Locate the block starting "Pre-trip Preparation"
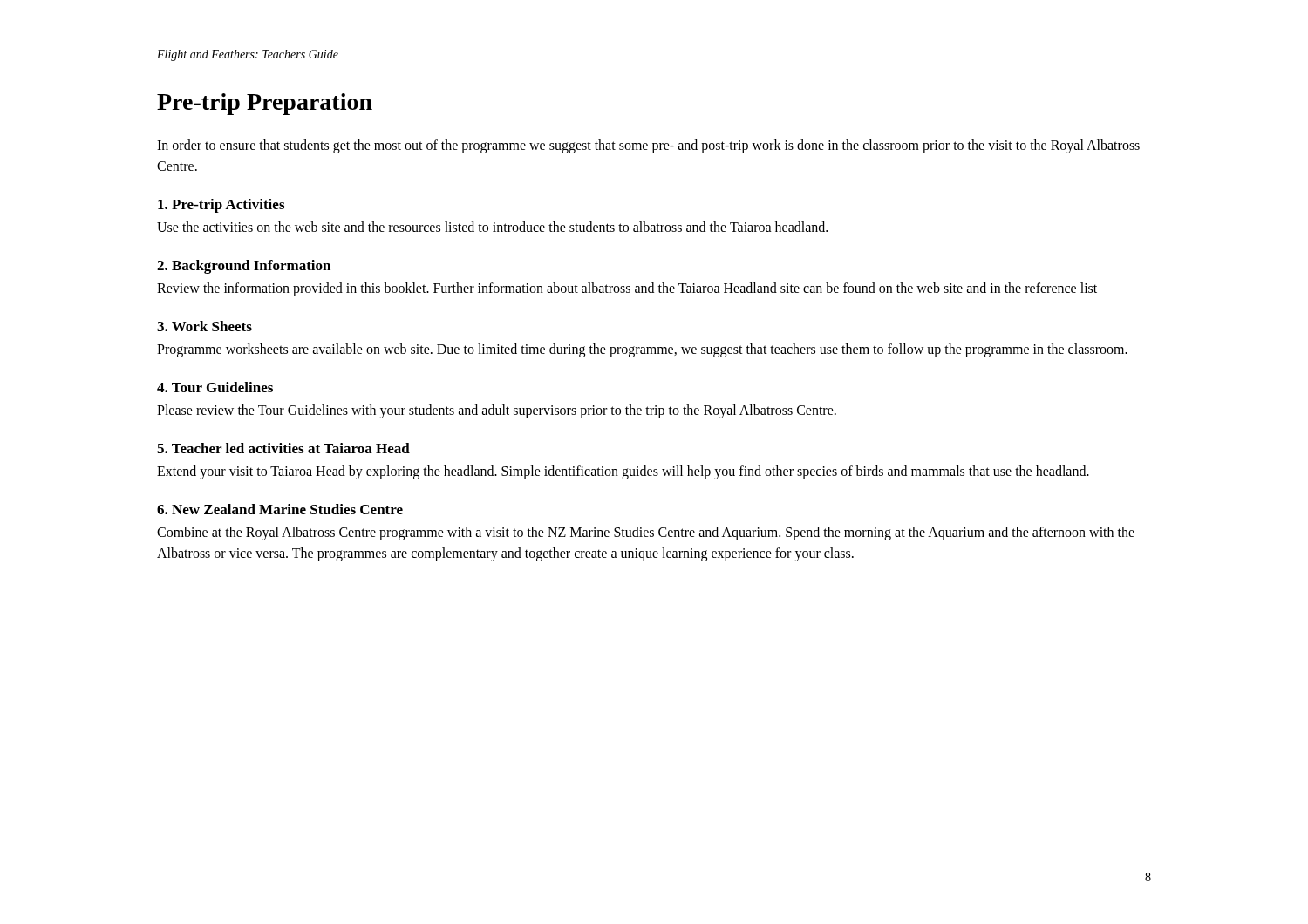 (x=265, y=102)
